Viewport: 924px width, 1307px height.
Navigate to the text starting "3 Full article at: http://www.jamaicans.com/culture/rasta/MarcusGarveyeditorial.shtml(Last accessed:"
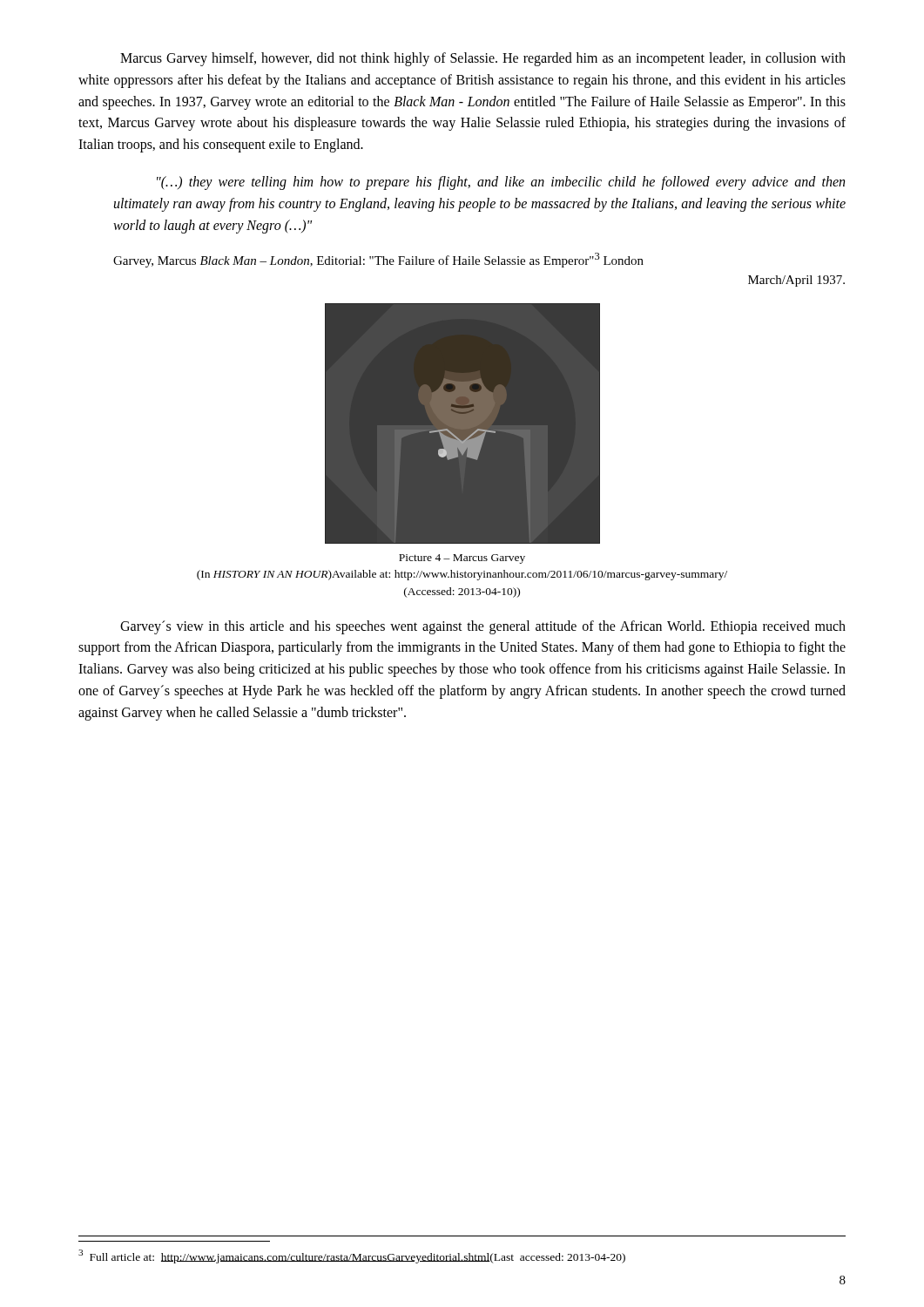pos(352,1252)
